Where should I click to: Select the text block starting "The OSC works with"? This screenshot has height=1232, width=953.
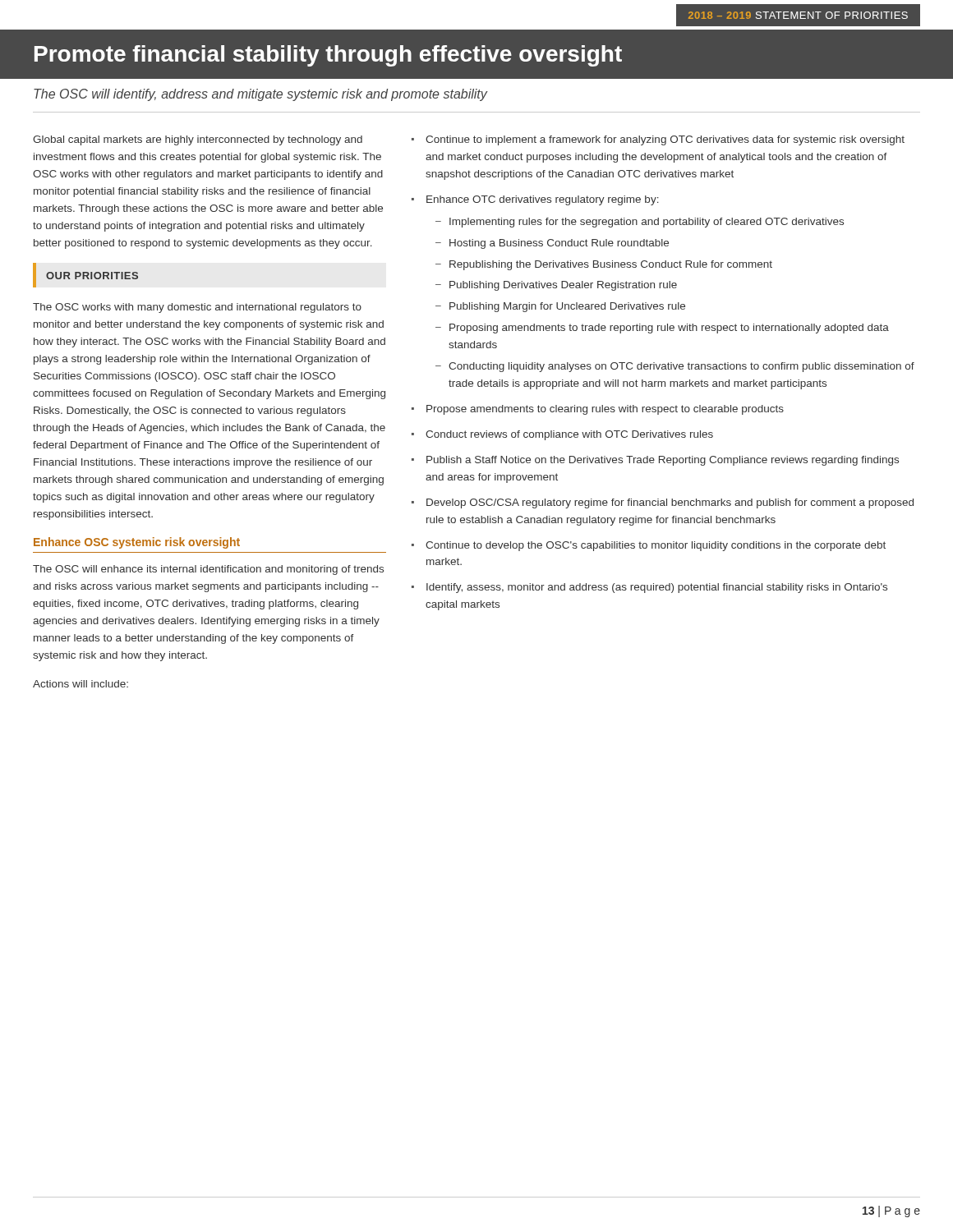click(x=210, y=411)
